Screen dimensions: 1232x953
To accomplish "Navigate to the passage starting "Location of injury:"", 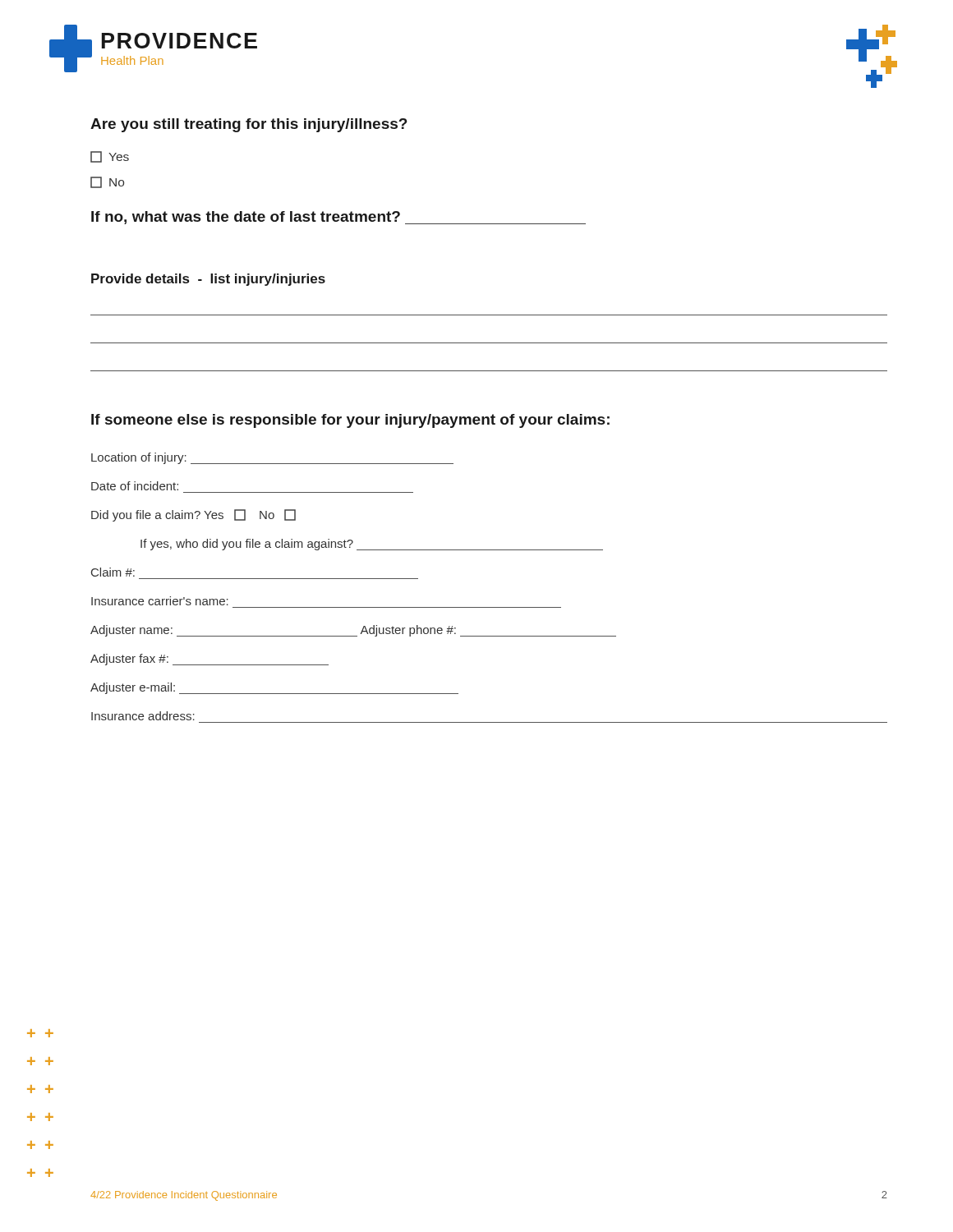I will point(272,457).
